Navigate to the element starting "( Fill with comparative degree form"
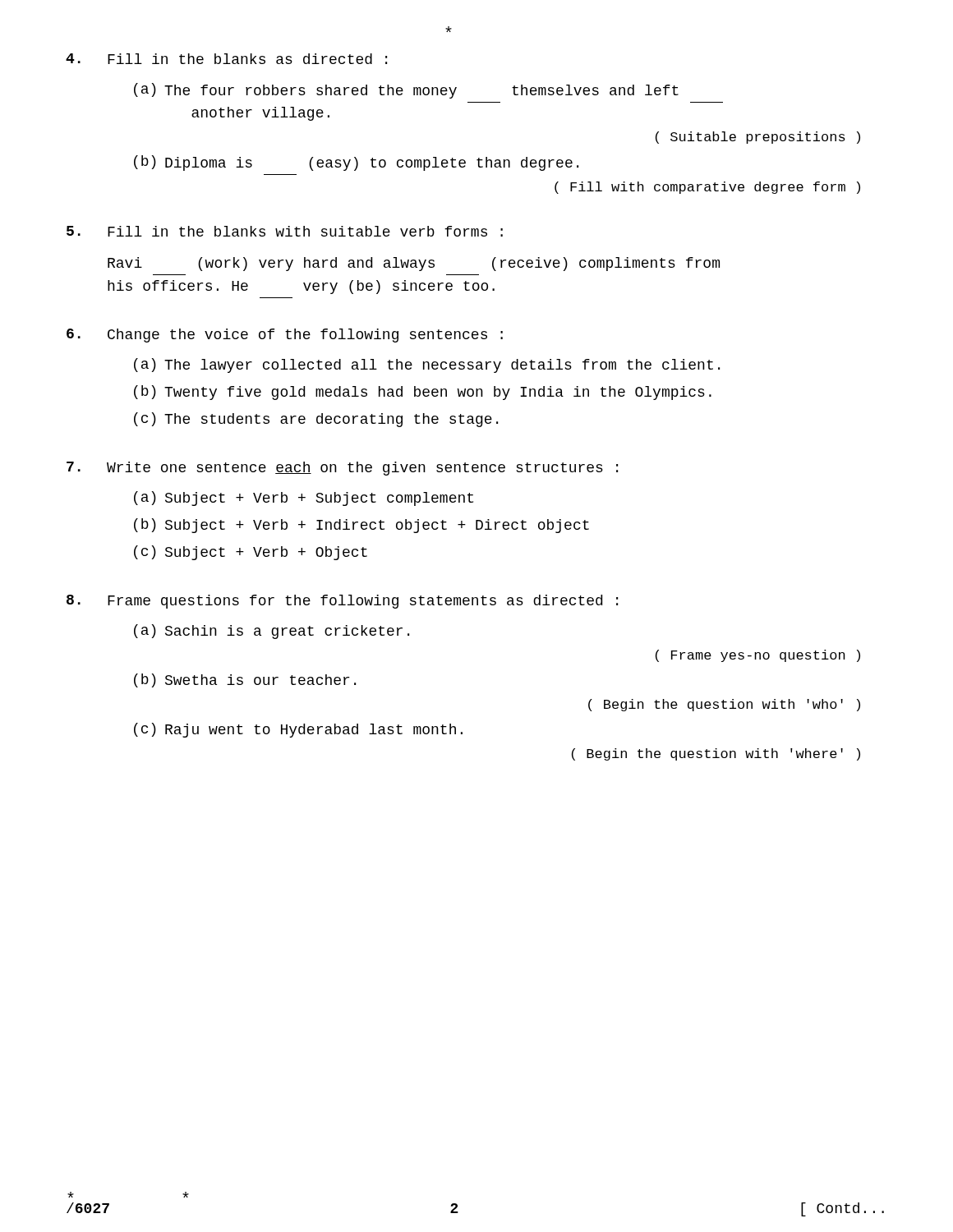This screenshot has width=953, height=1232. coord(708,188)
